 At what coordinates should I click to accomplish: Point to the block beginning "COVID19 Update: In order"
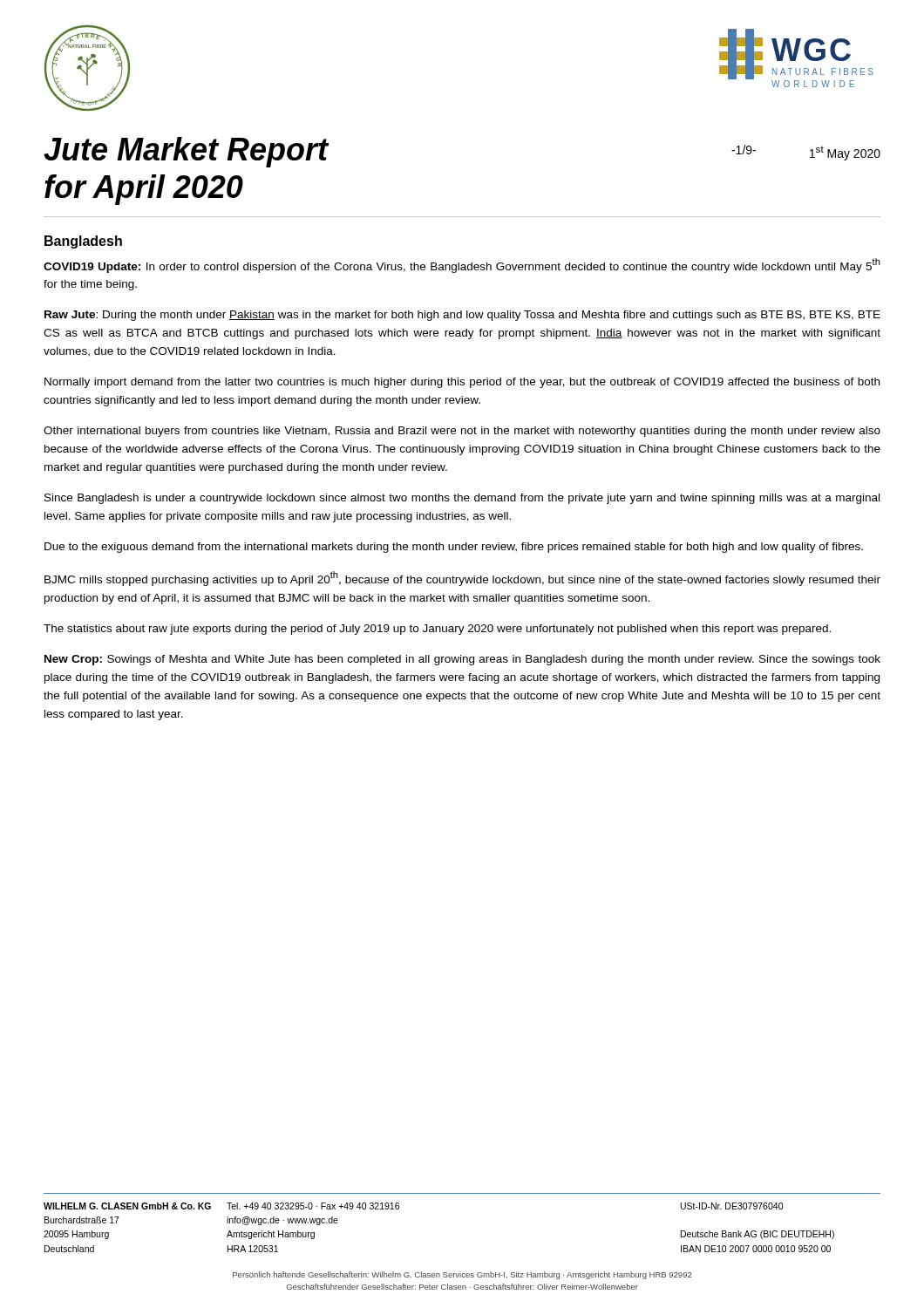[462, 274]
